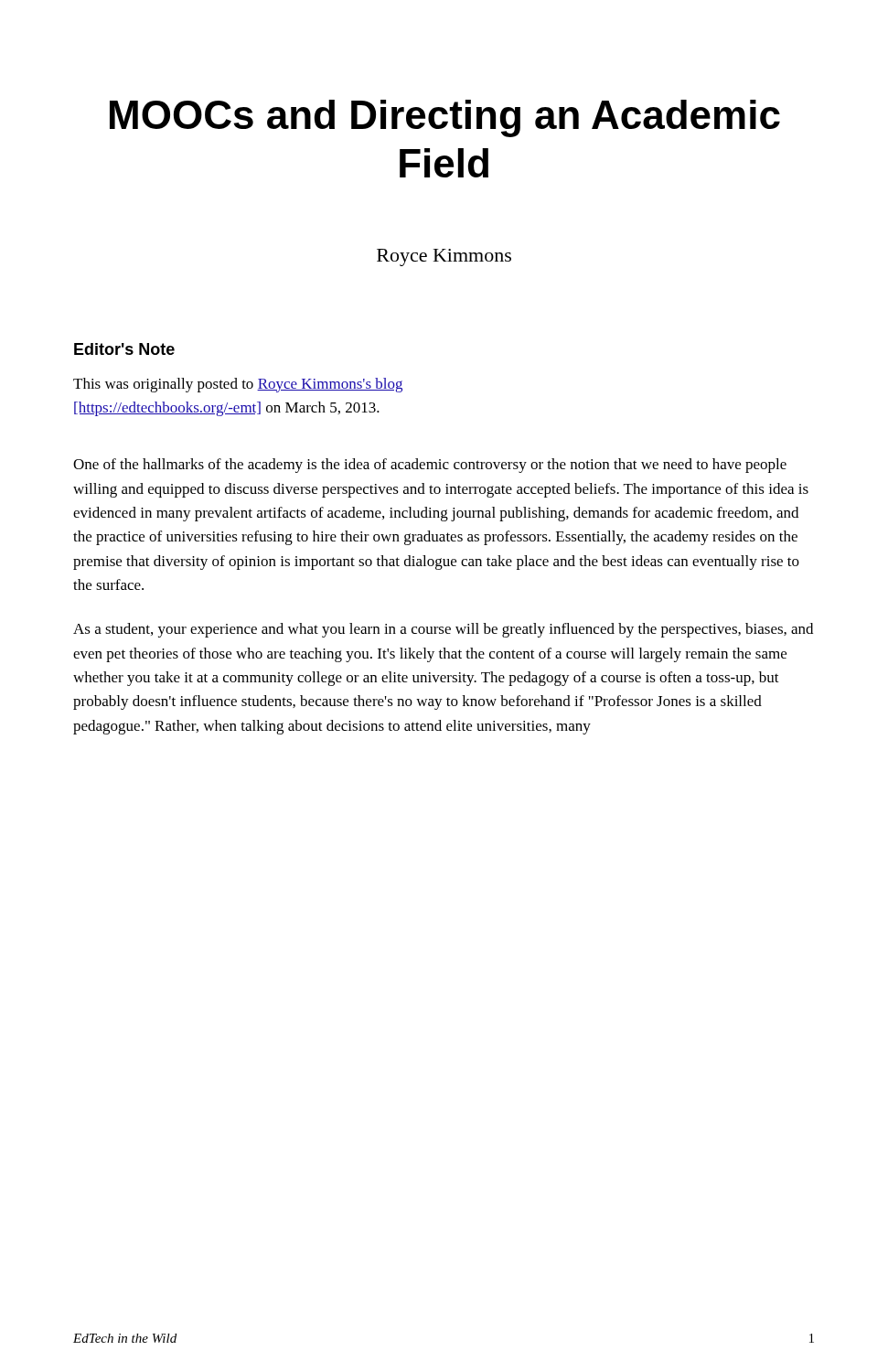Screen dimensions: 1372x888
Task: Point to the block beginning "One of the"
Action: point(441,525)
